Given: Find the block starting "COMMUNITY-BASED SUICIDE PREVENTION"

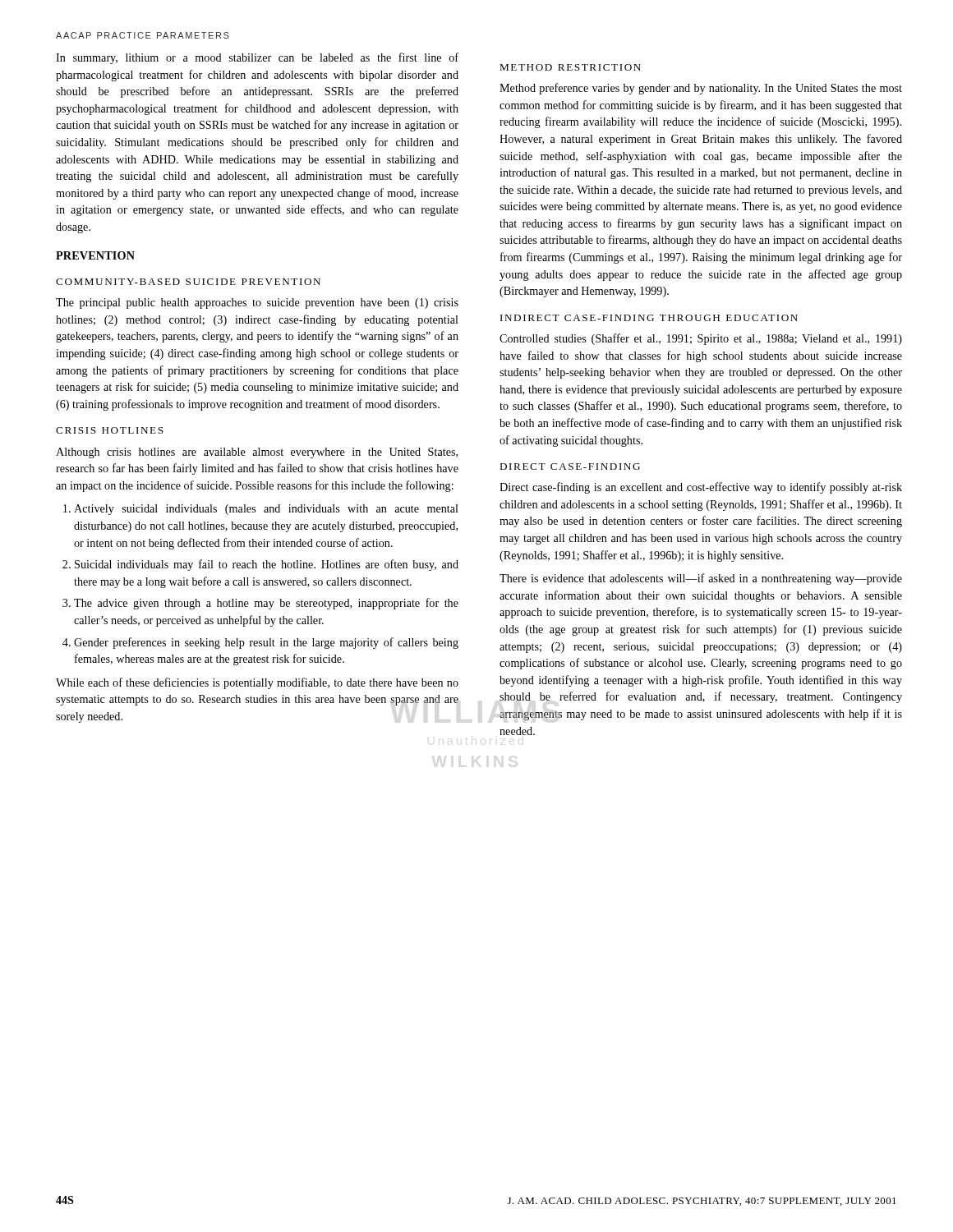Looking at the screenshot, I should coord(189,281).
